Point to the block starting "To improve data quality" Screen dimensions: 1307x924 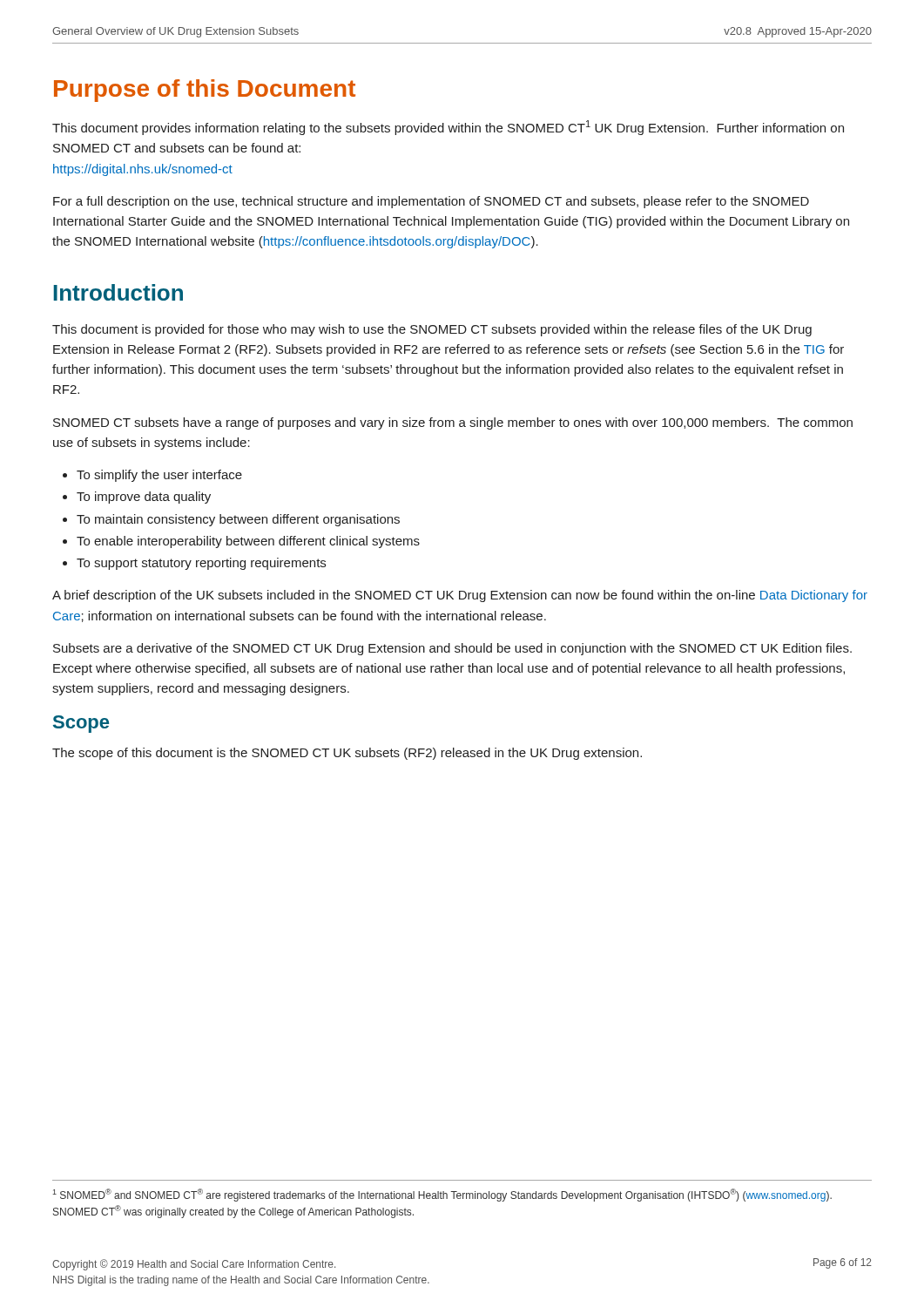click(144, 496)
